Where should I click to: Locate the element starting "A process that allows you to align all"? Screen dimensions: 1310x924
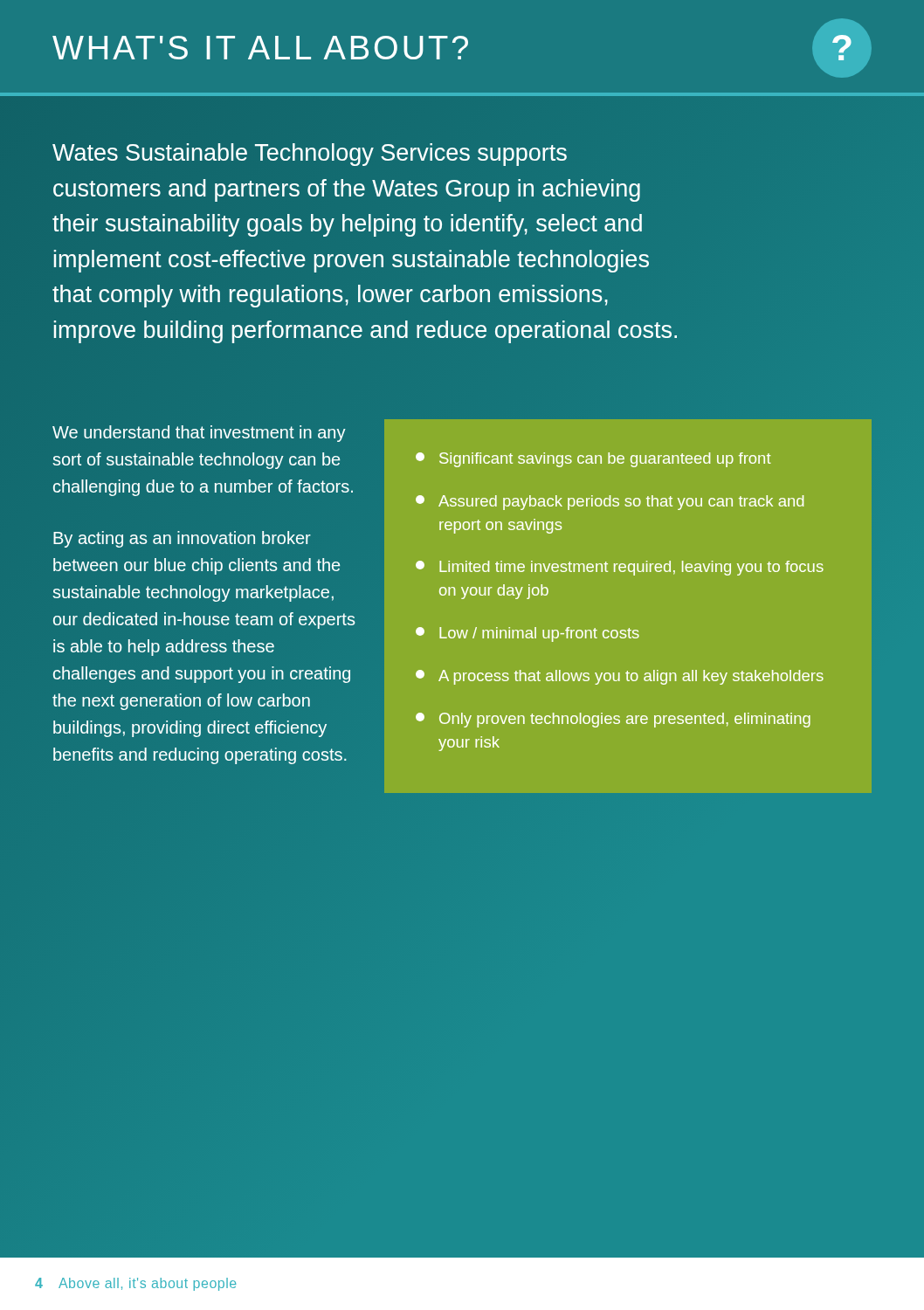628,676
